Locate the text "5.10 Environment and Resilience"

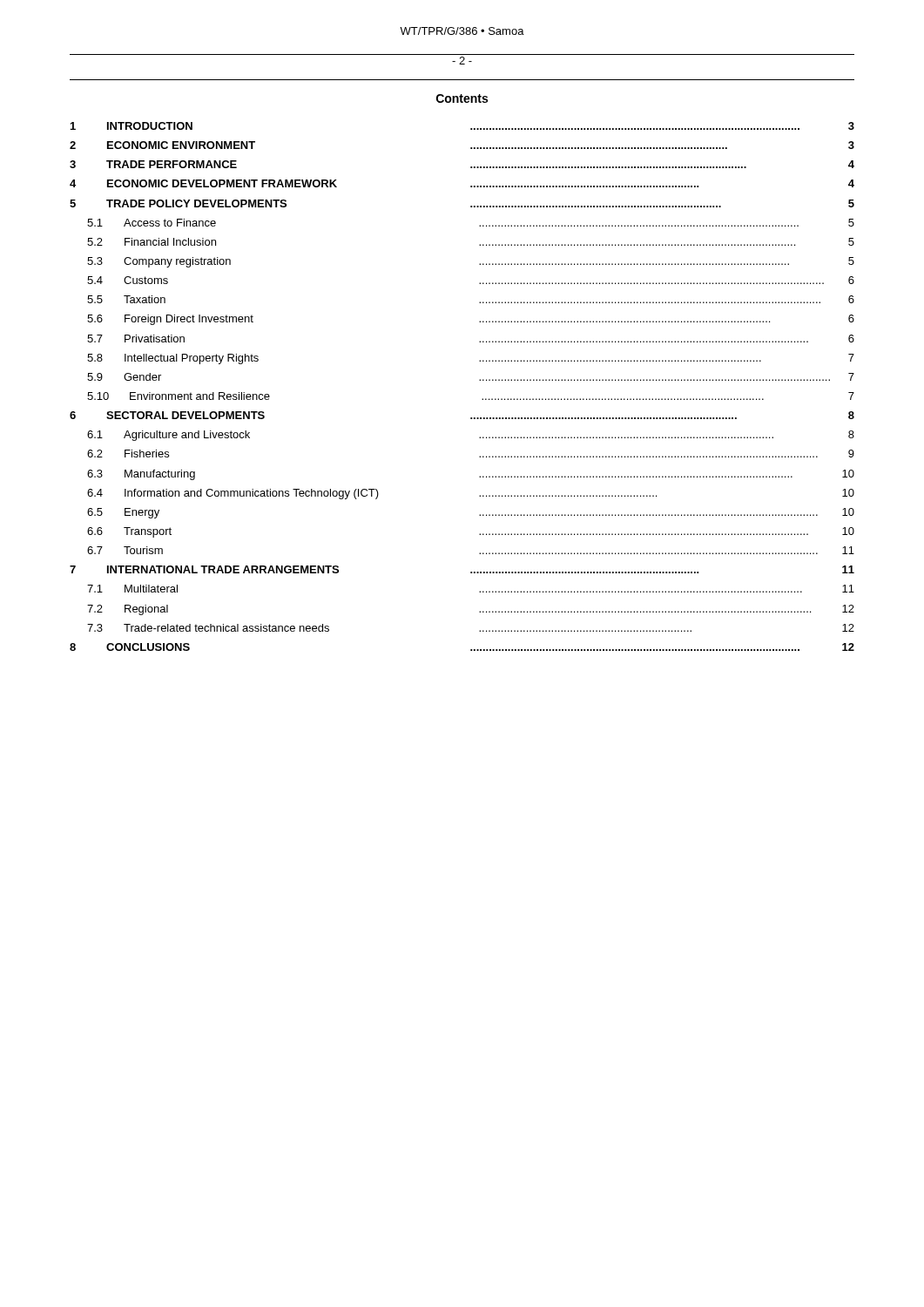tap(103, 396)
